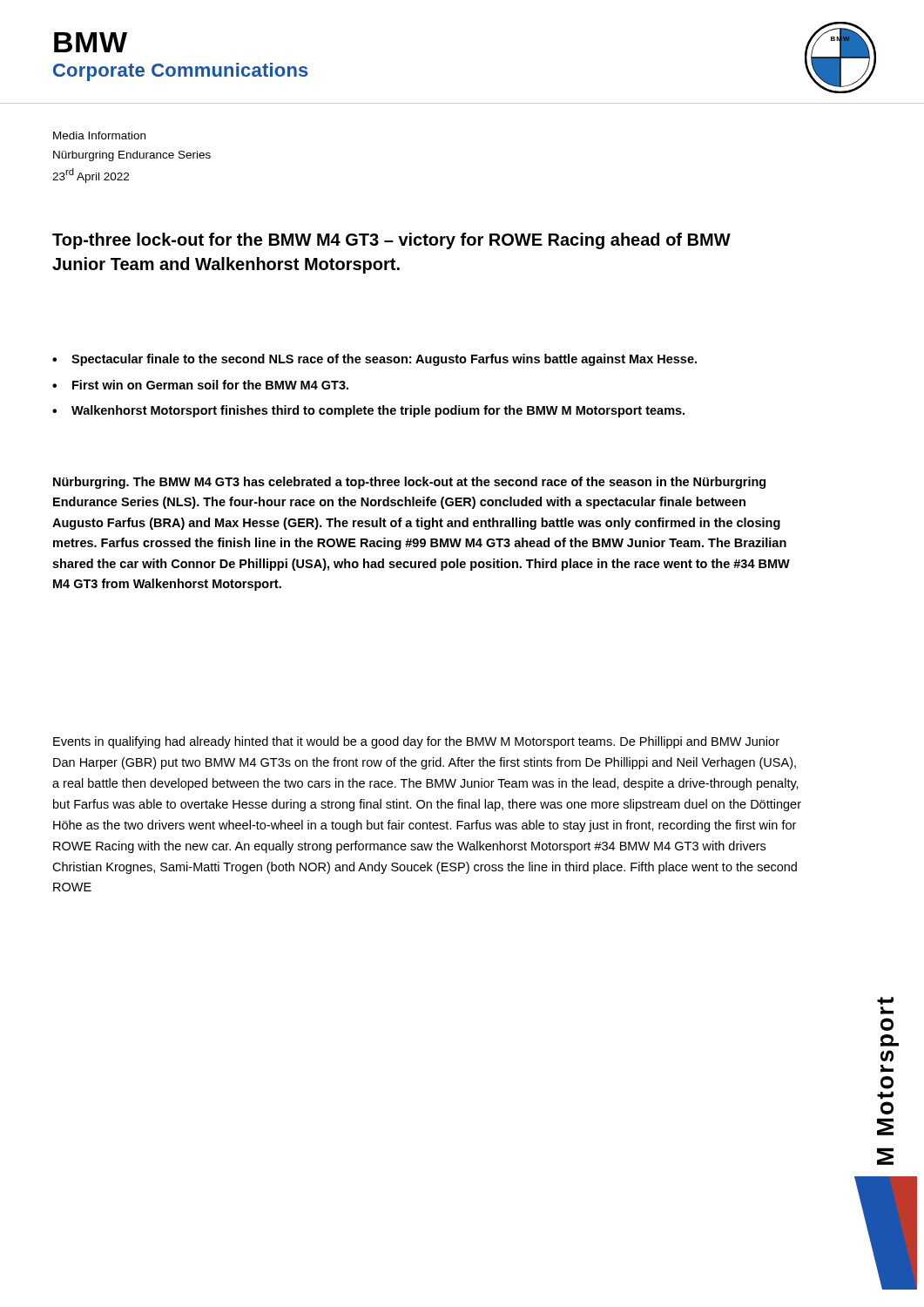Find the block on this page that starts "• Spectacular finale to the second NLS"
The image size is (924, 1307).
[414, 360]
